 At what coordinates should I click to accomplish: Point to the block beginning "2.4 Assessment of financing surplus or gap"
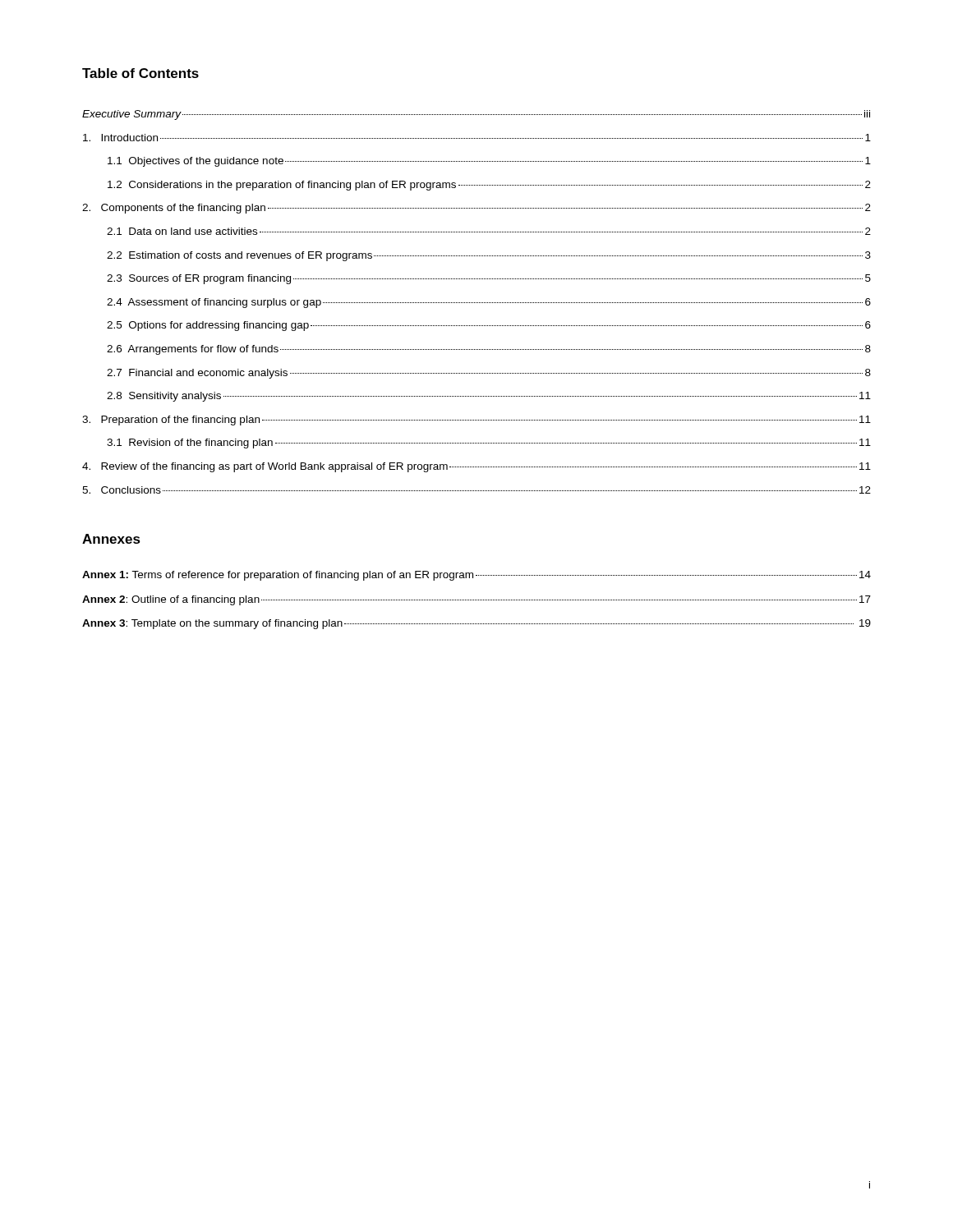489,302
